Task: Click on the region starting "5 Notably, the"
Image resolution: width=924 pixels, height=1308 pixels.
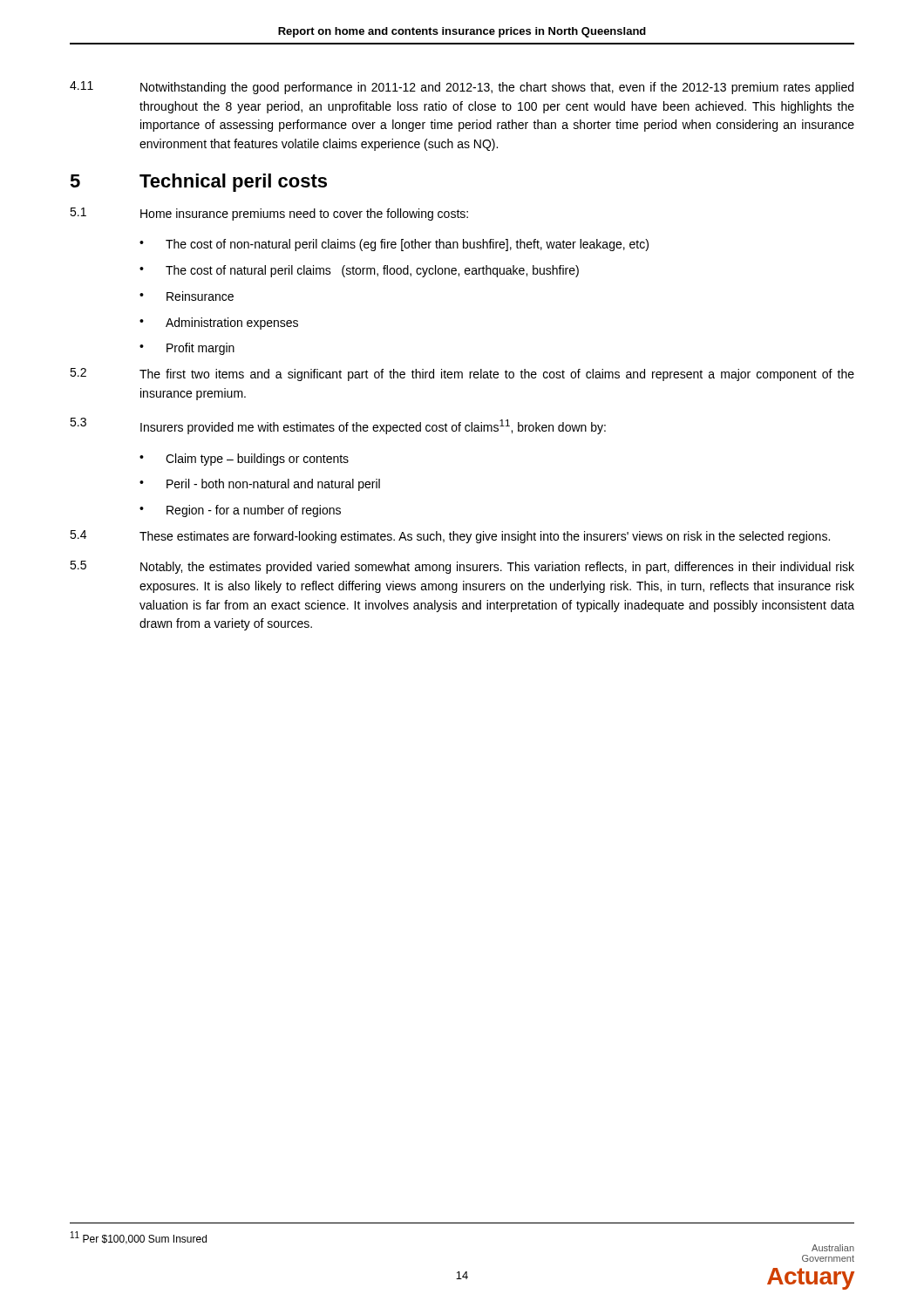Action: coord(462,596)
